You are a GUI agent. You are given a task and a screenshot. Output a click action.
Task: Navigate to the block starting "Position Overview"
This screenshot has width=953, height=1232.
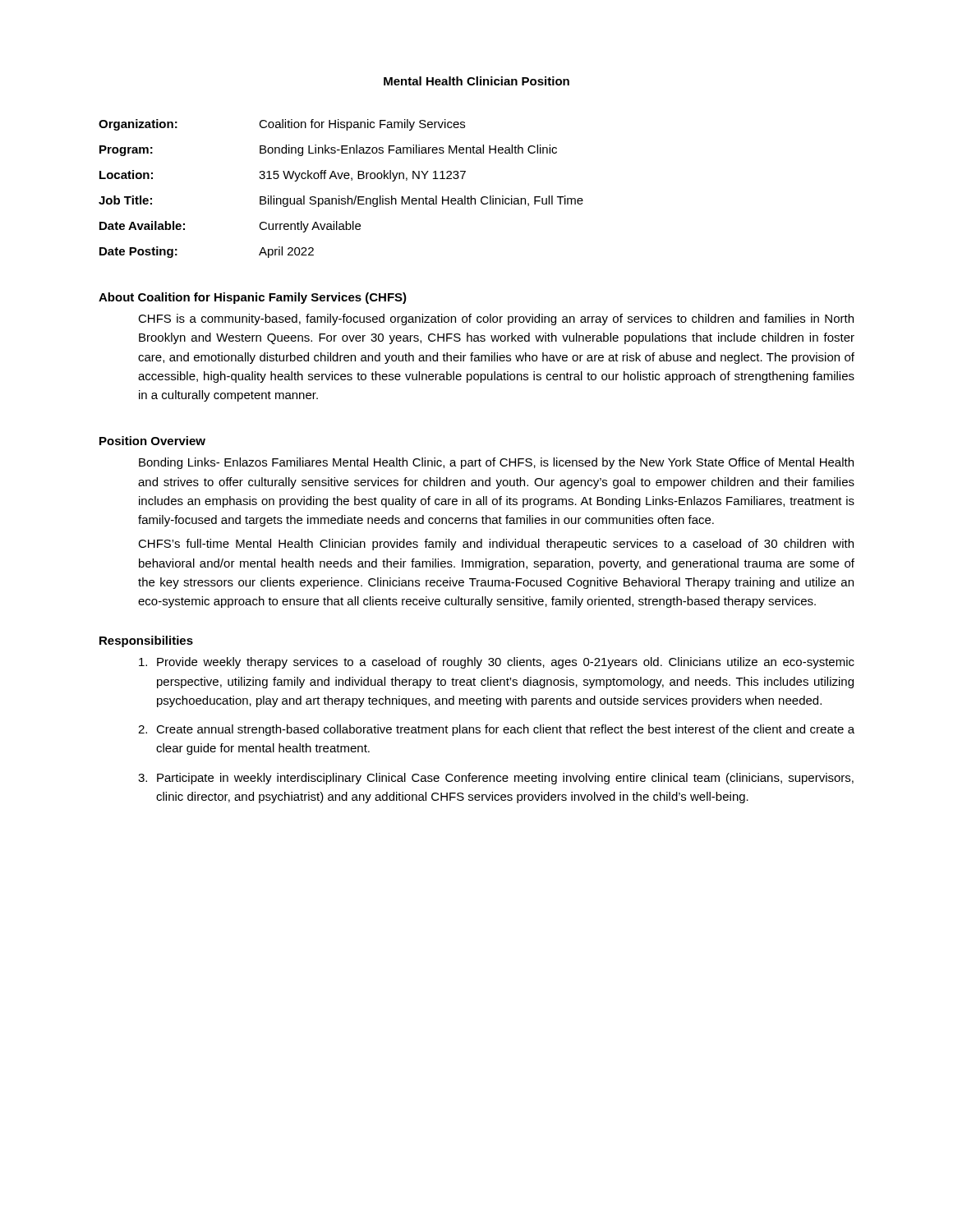click(x=152, y=441)
